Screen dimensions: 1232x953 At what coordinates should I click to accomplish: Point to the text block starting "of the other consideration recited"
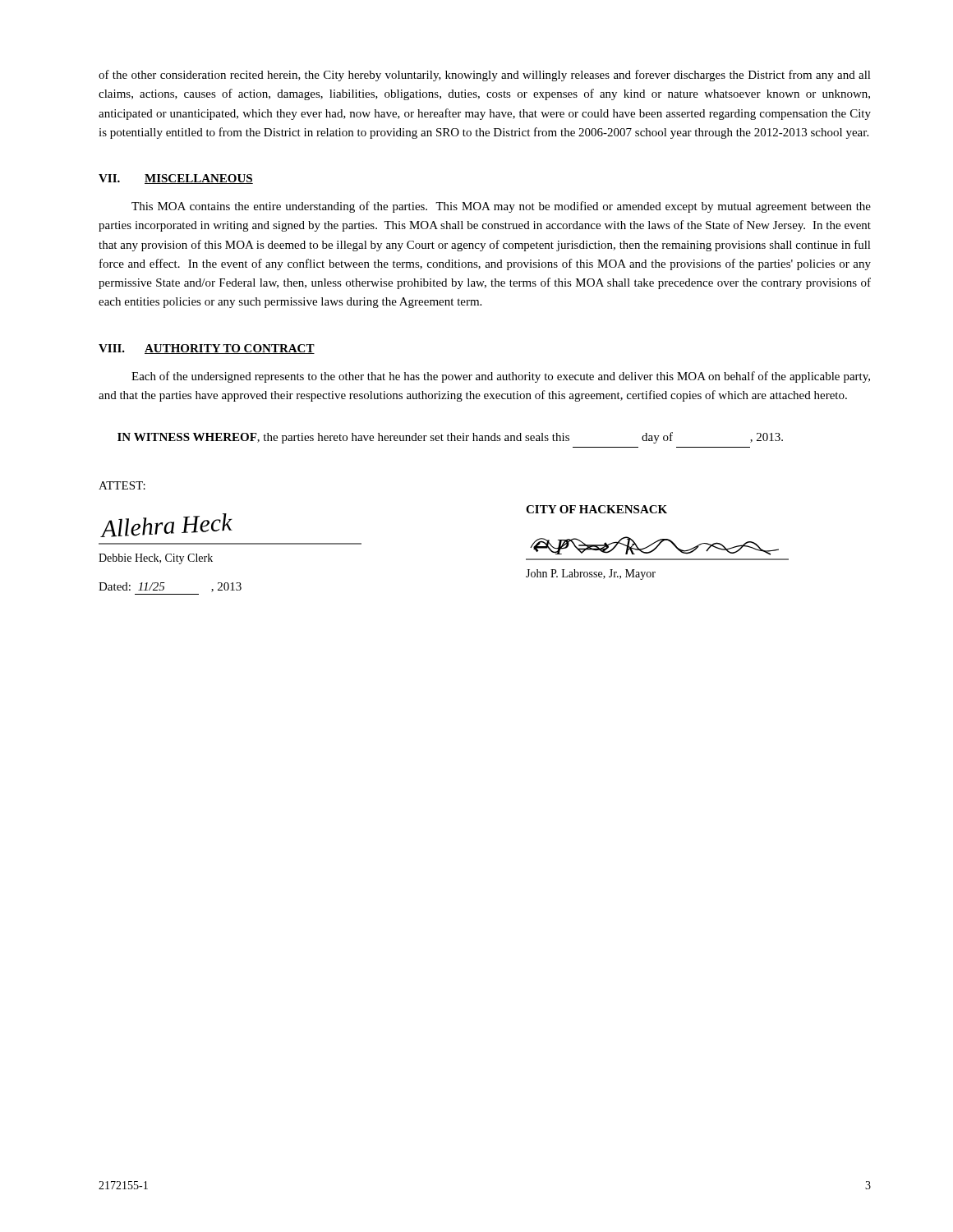point(485,103)
